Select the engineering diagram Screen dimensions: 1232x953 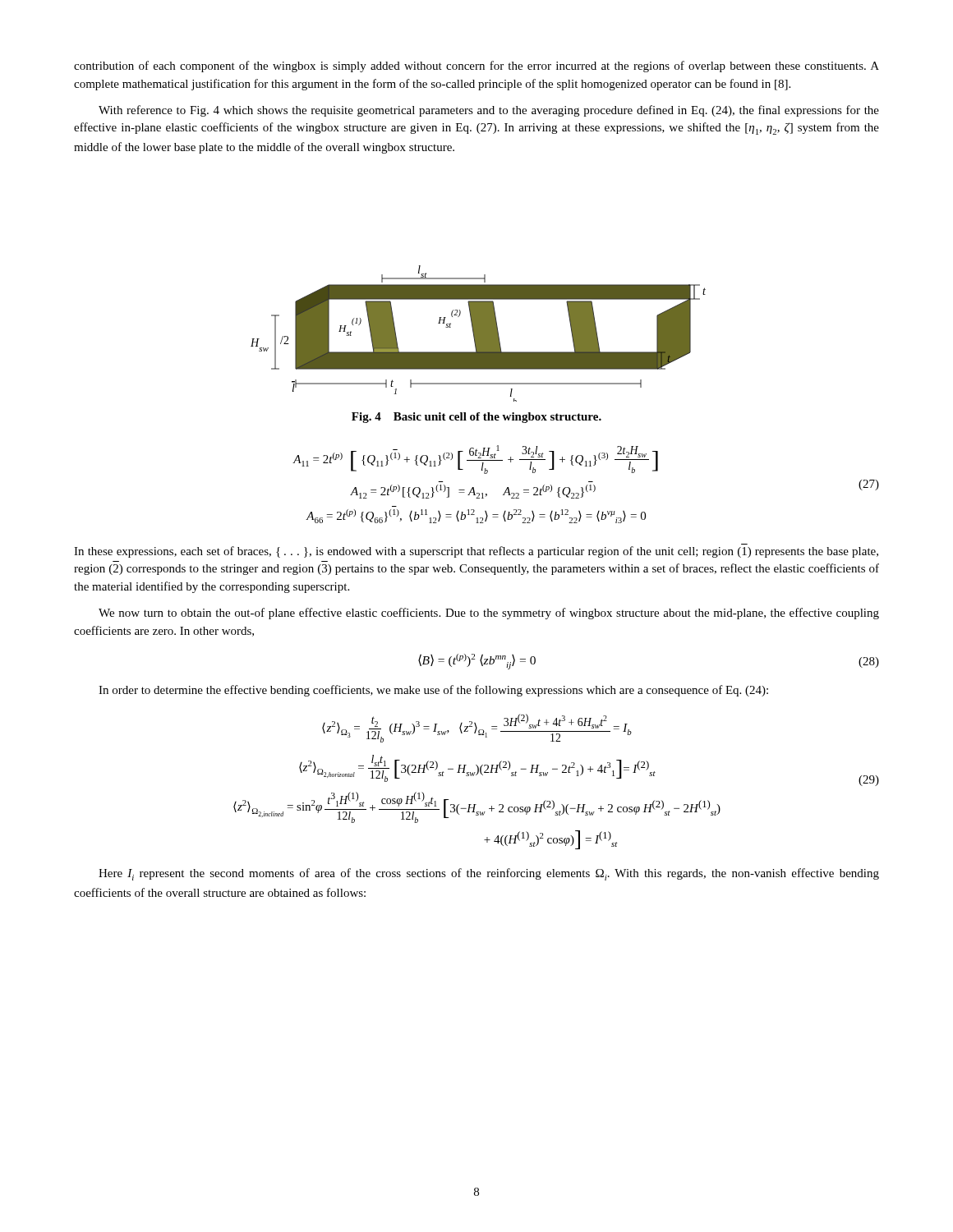tap(476, 288)
